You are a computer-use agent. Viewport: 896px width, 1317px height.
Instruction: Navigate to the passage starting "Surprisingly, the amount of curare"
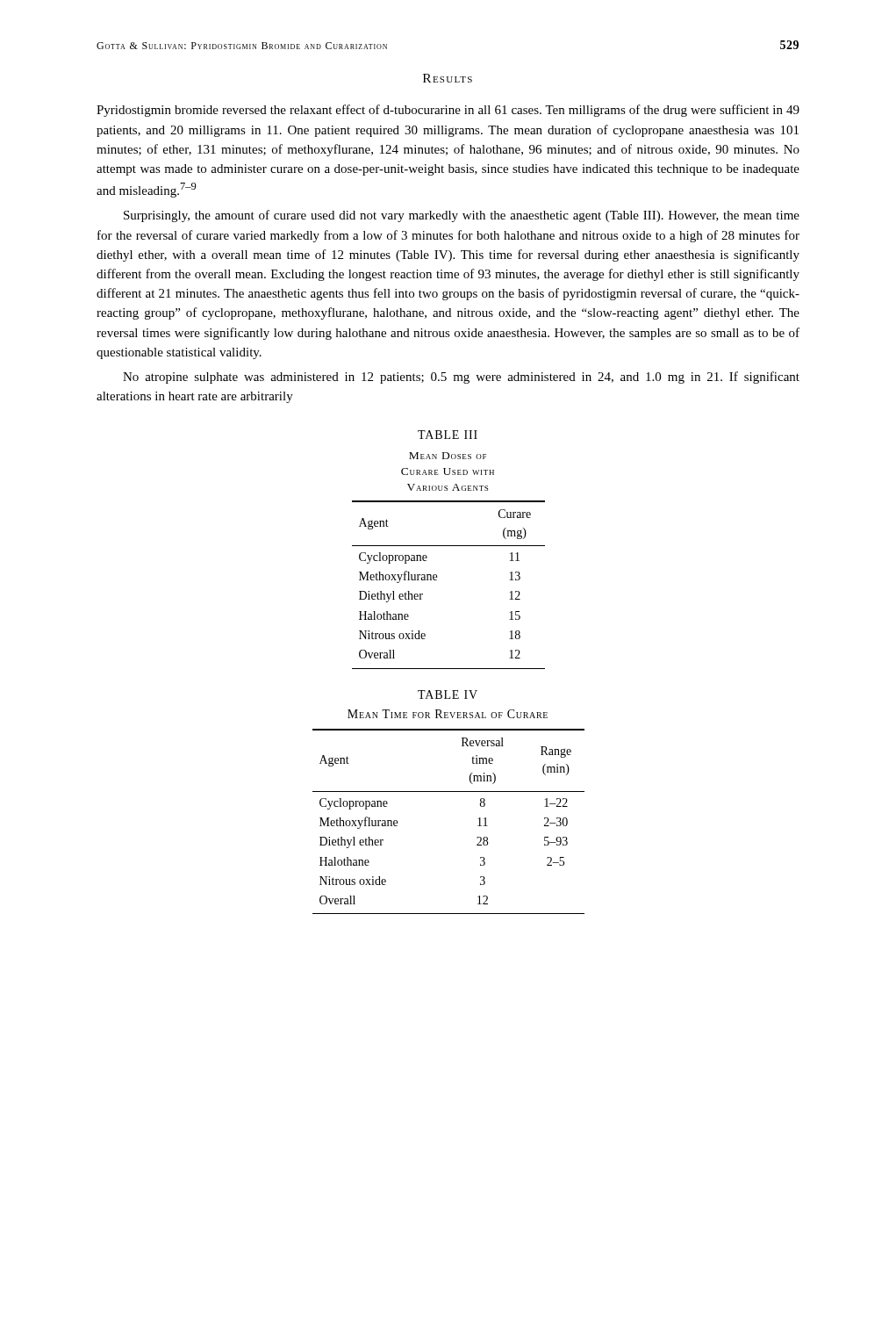coord(448,284)
